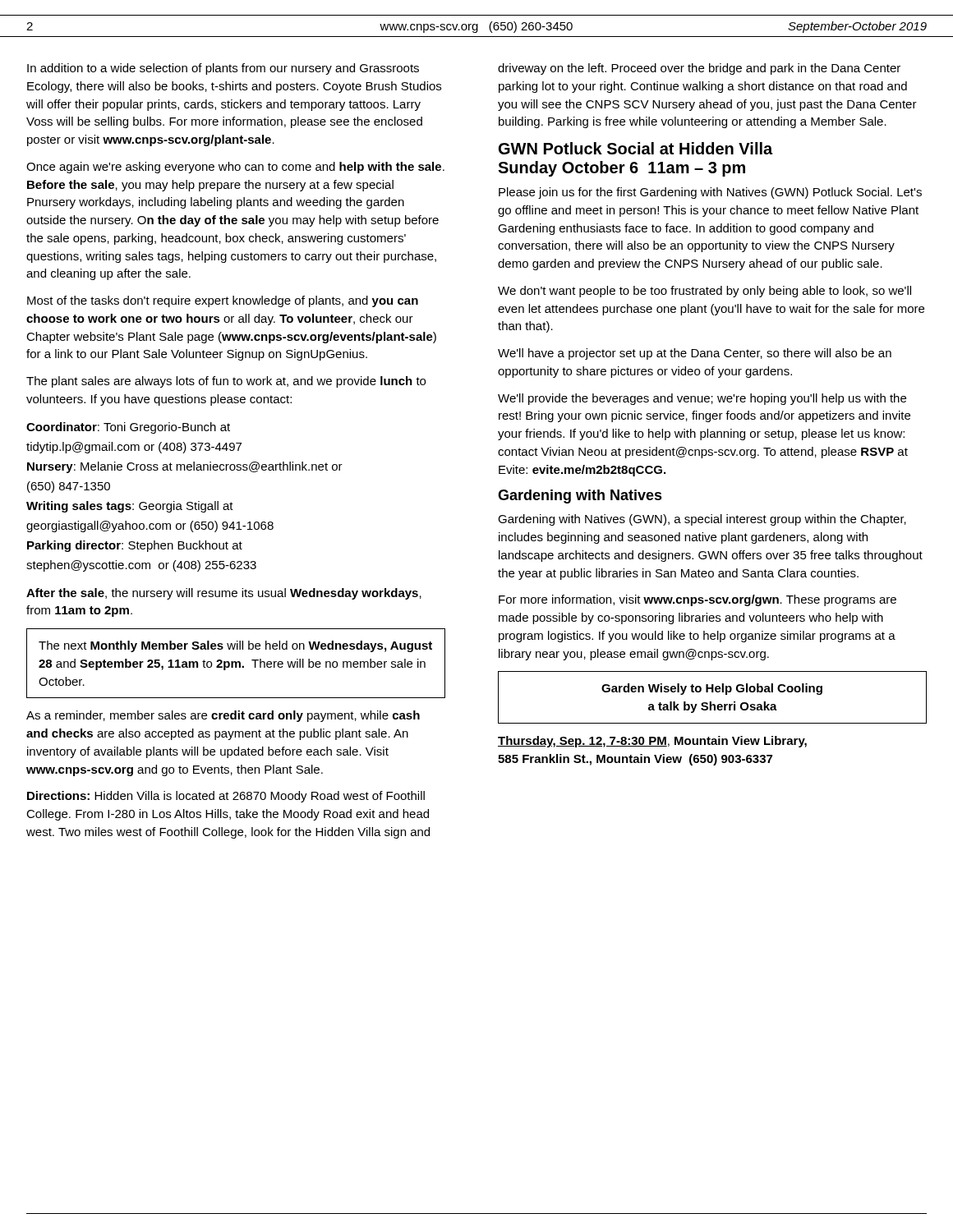This screenshot has width=953, height=1232.
Task: Locate the text block starting "Once again we're asking everyone who can"
Action: point(236,220)
